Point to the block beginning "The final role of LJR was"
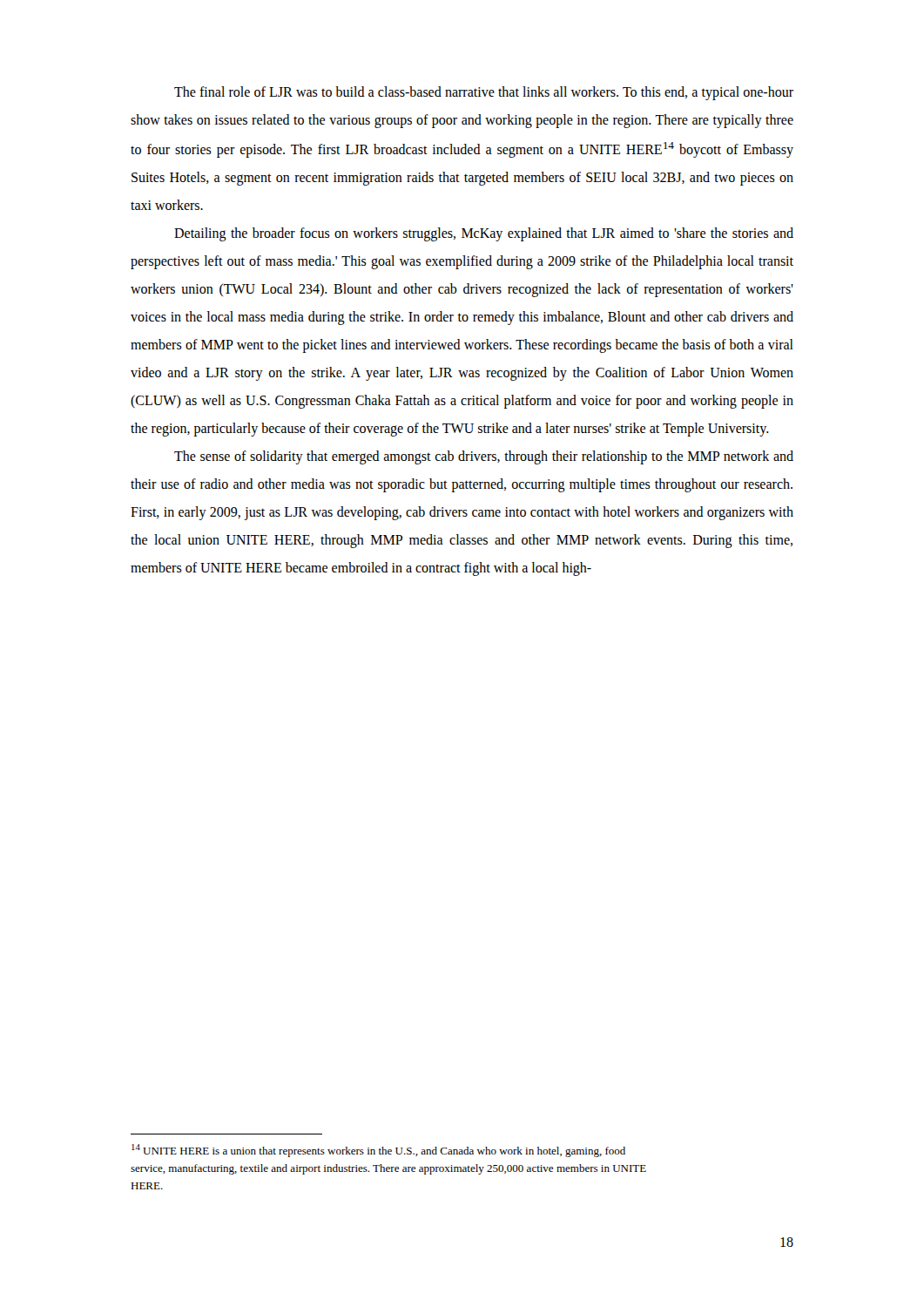924x1307 pixels. point(462,149)
